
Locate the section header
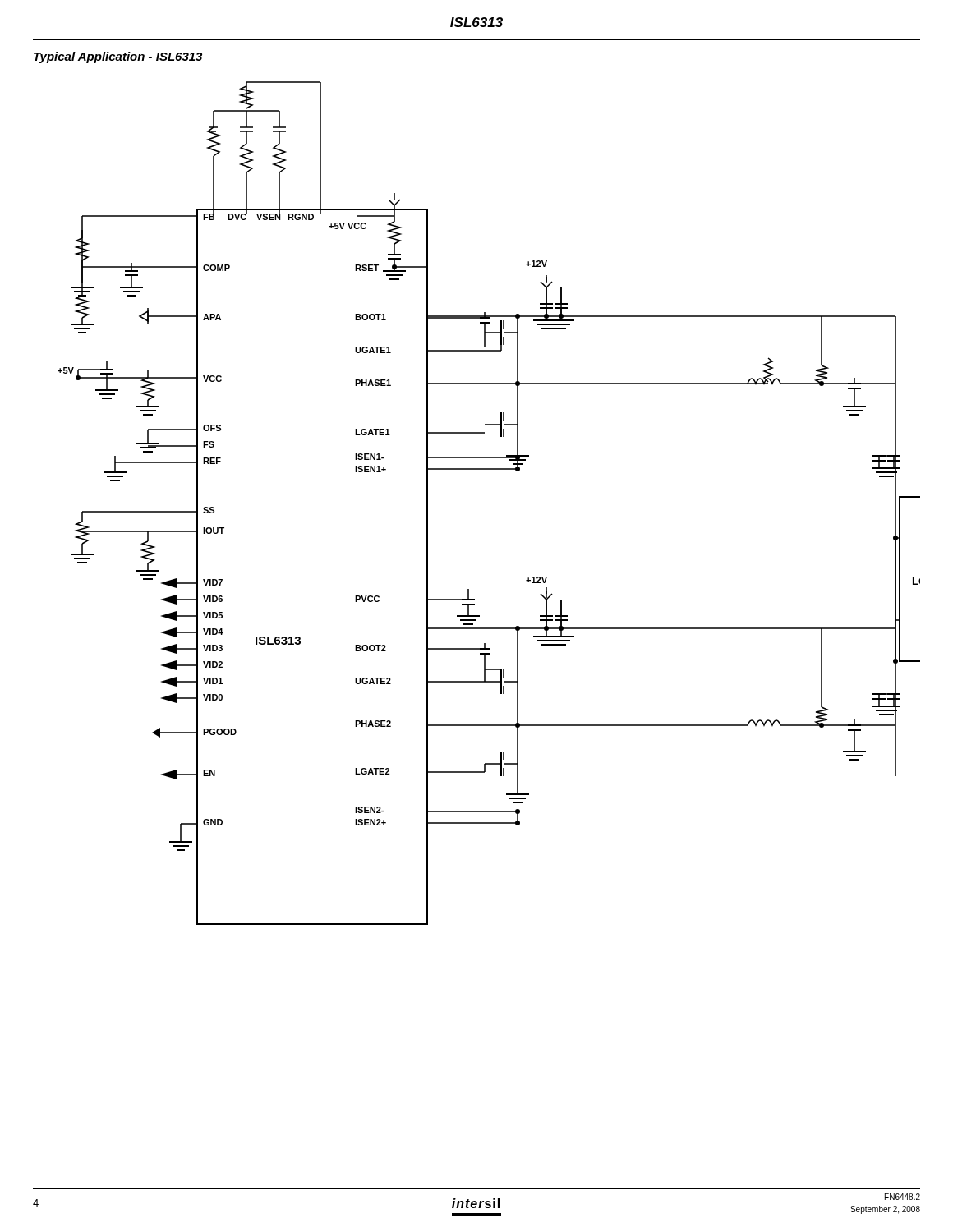[118, 56]
